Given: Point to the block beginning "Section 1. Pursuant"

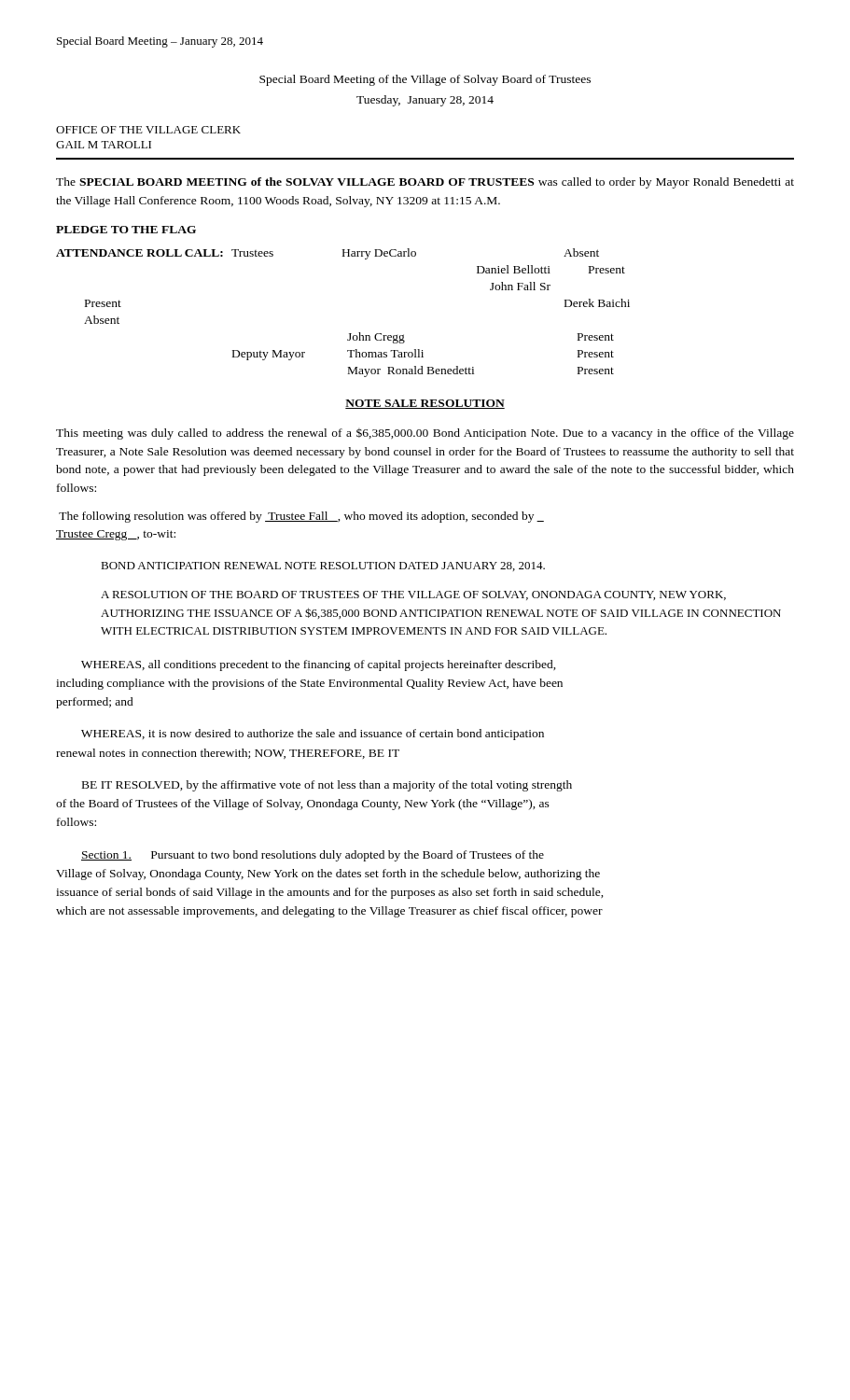Looking at the screenshot, I should click(x=300, y=854).
